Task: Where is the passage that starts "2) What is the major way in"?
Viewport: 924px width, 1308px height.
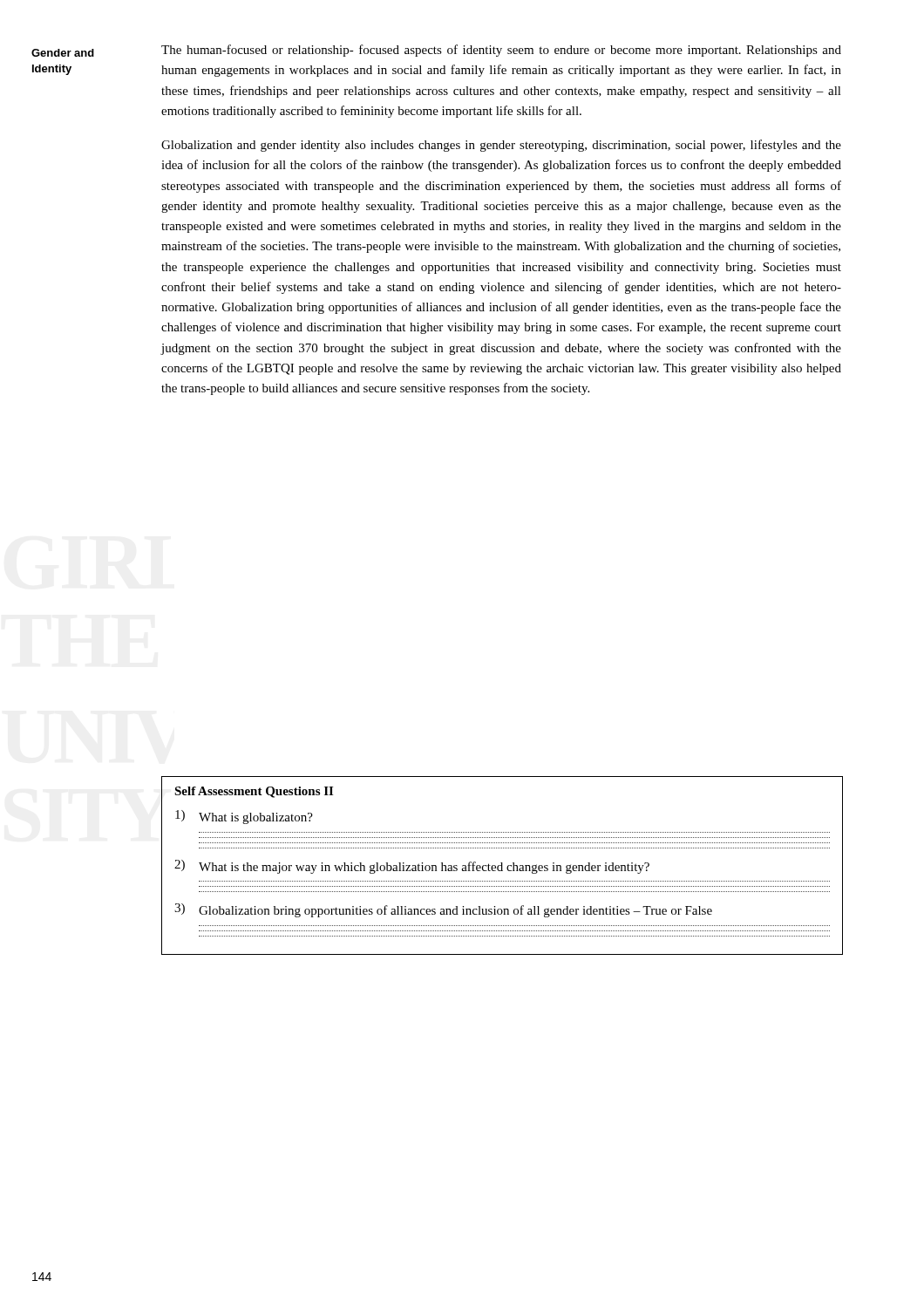Action: point(502,874)
